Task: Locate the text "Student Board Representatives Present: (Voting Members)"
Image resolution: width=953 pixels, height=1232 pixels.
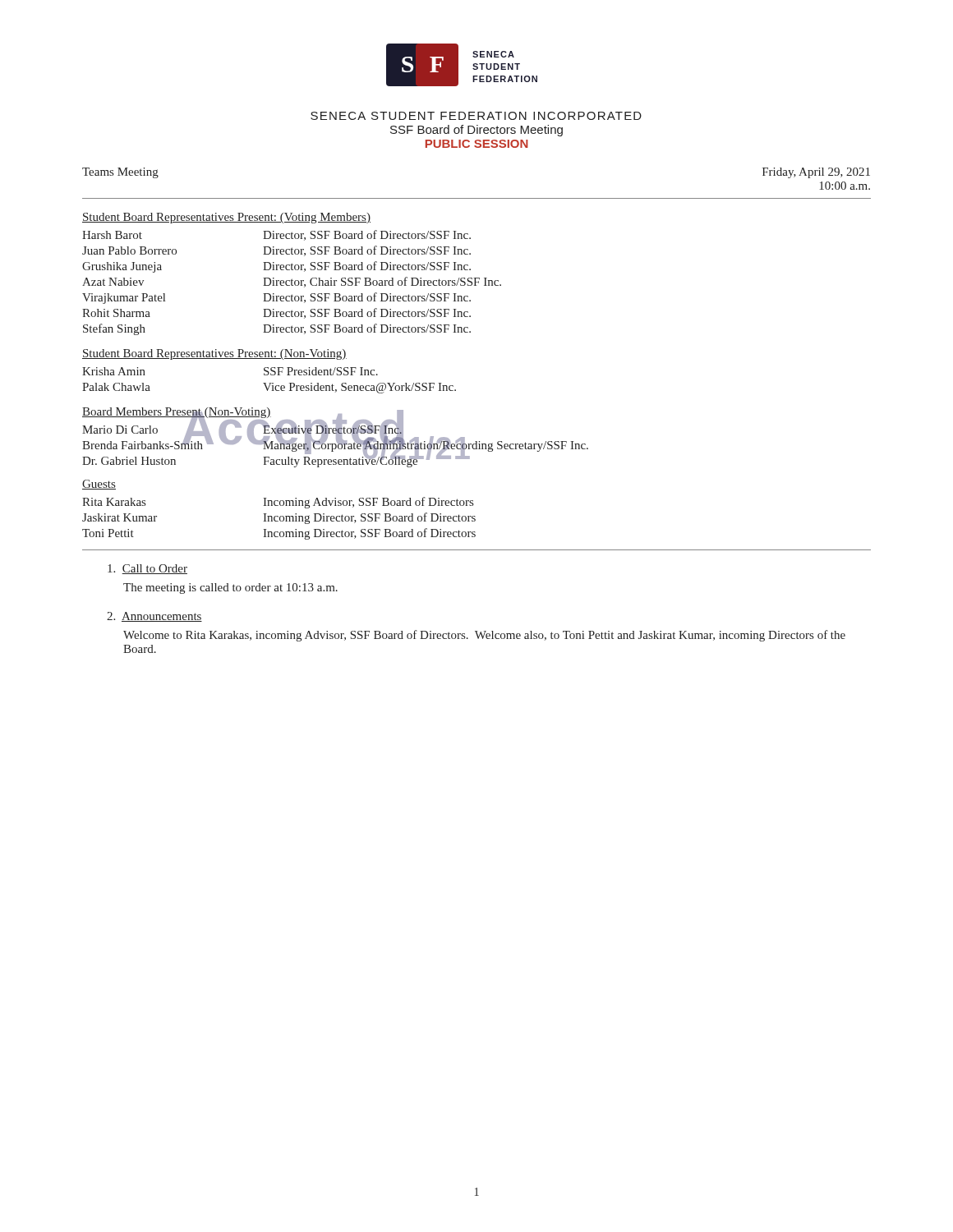Action: tap(226, 217)
